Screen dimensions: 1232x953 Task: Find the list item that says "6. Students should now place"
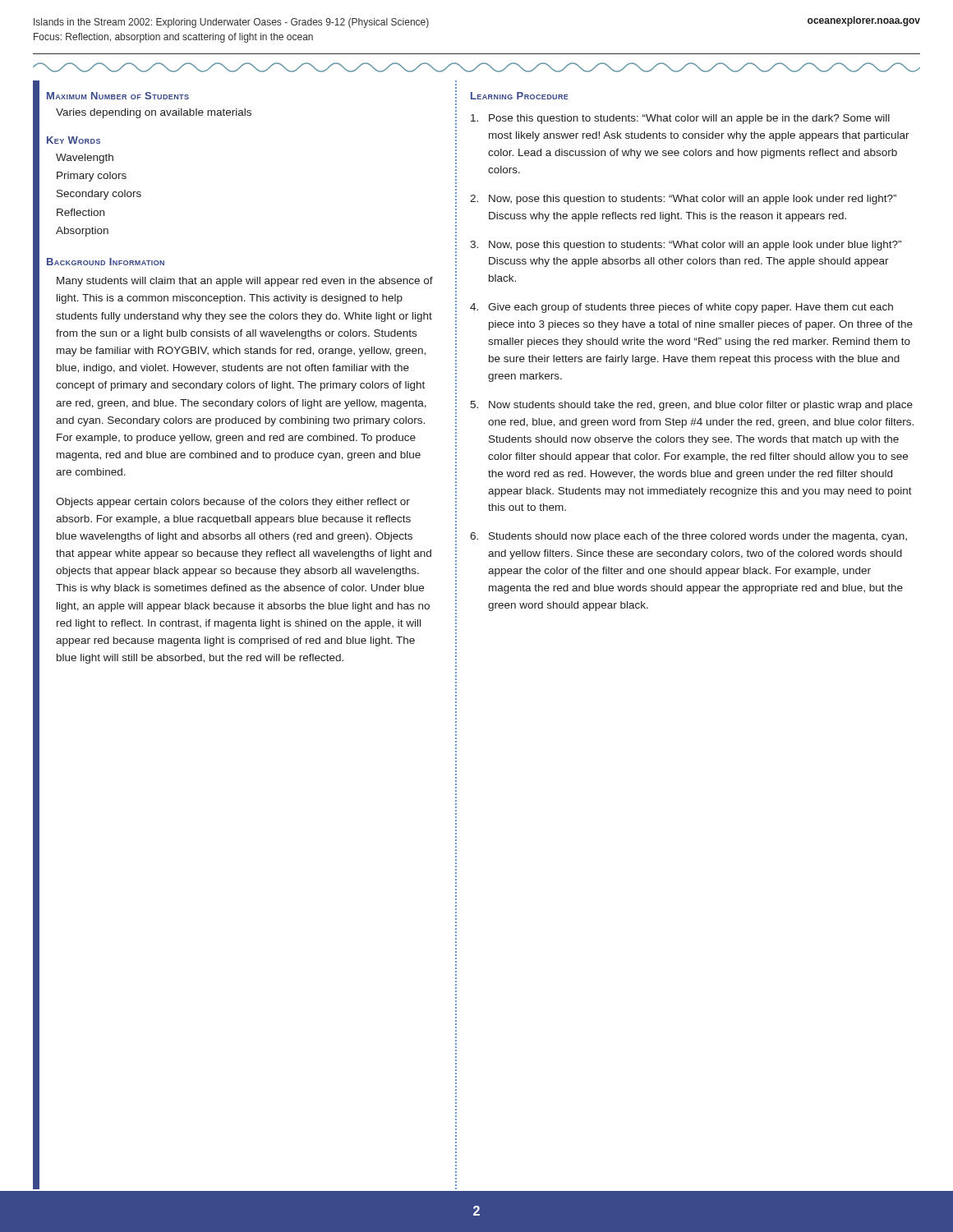point(693,571)
